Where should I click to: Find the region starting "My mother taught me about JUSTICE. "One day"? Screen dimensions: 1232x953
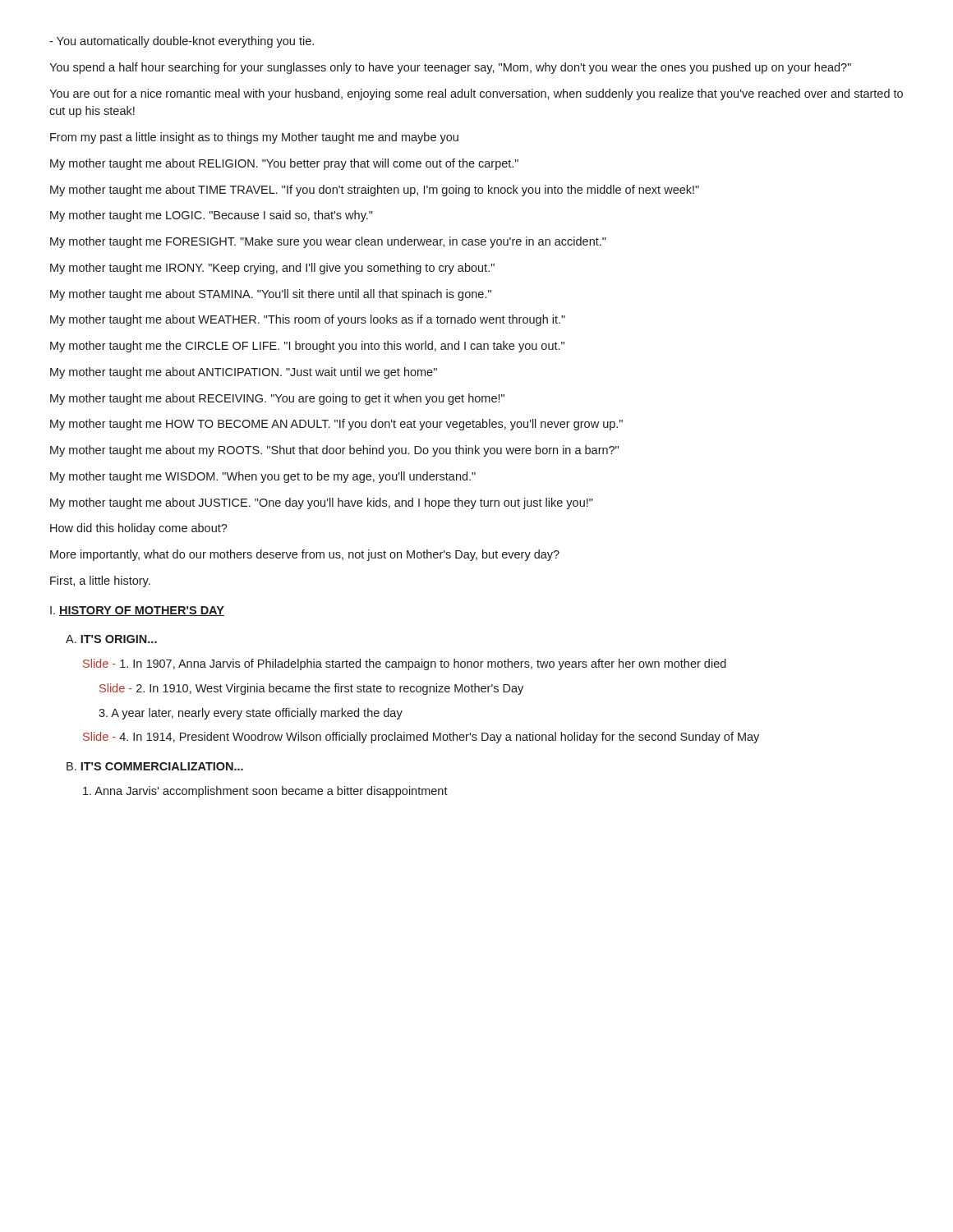321,502
